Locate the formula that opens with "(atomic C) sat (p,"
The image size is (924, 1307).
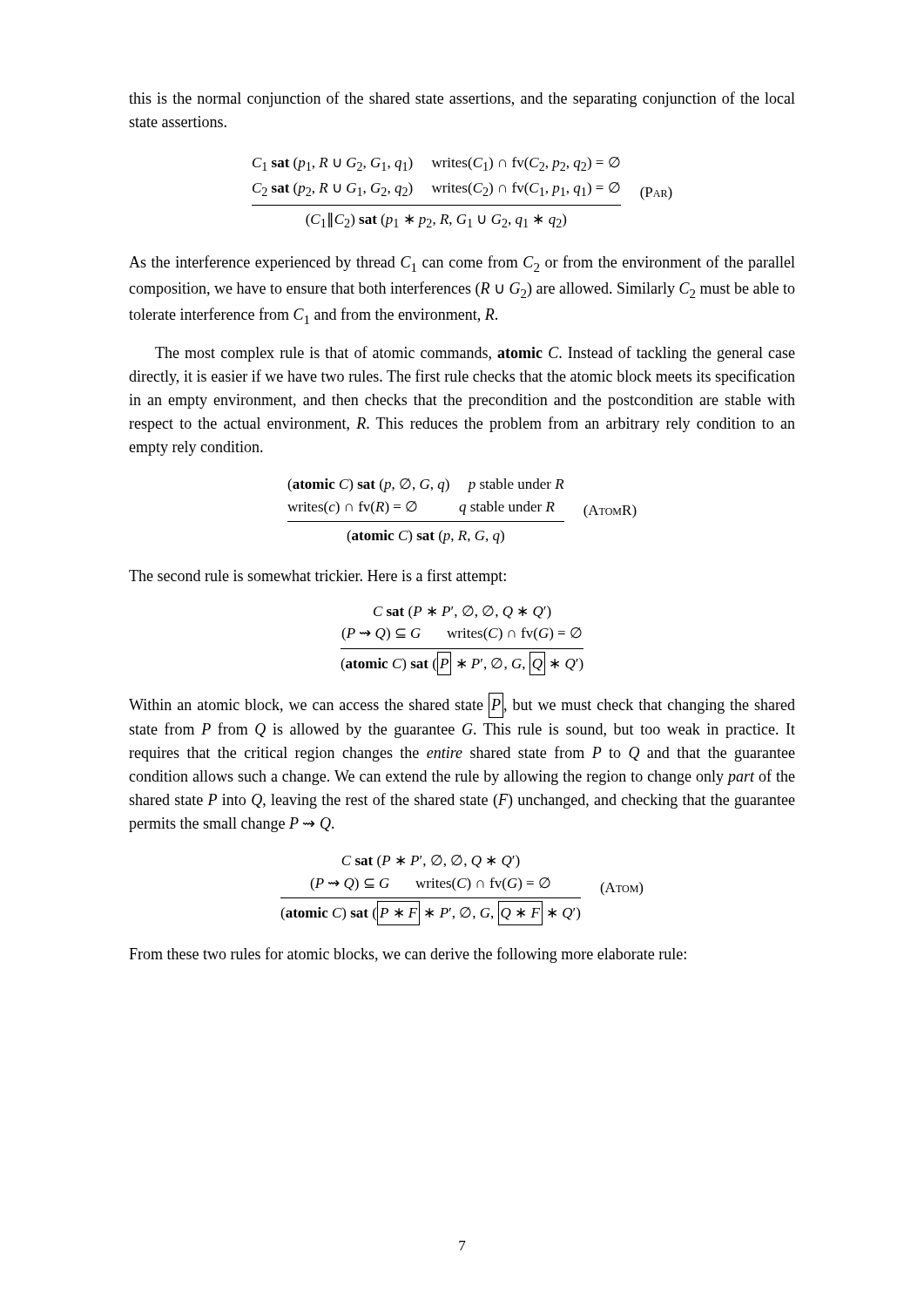[462, 510]
